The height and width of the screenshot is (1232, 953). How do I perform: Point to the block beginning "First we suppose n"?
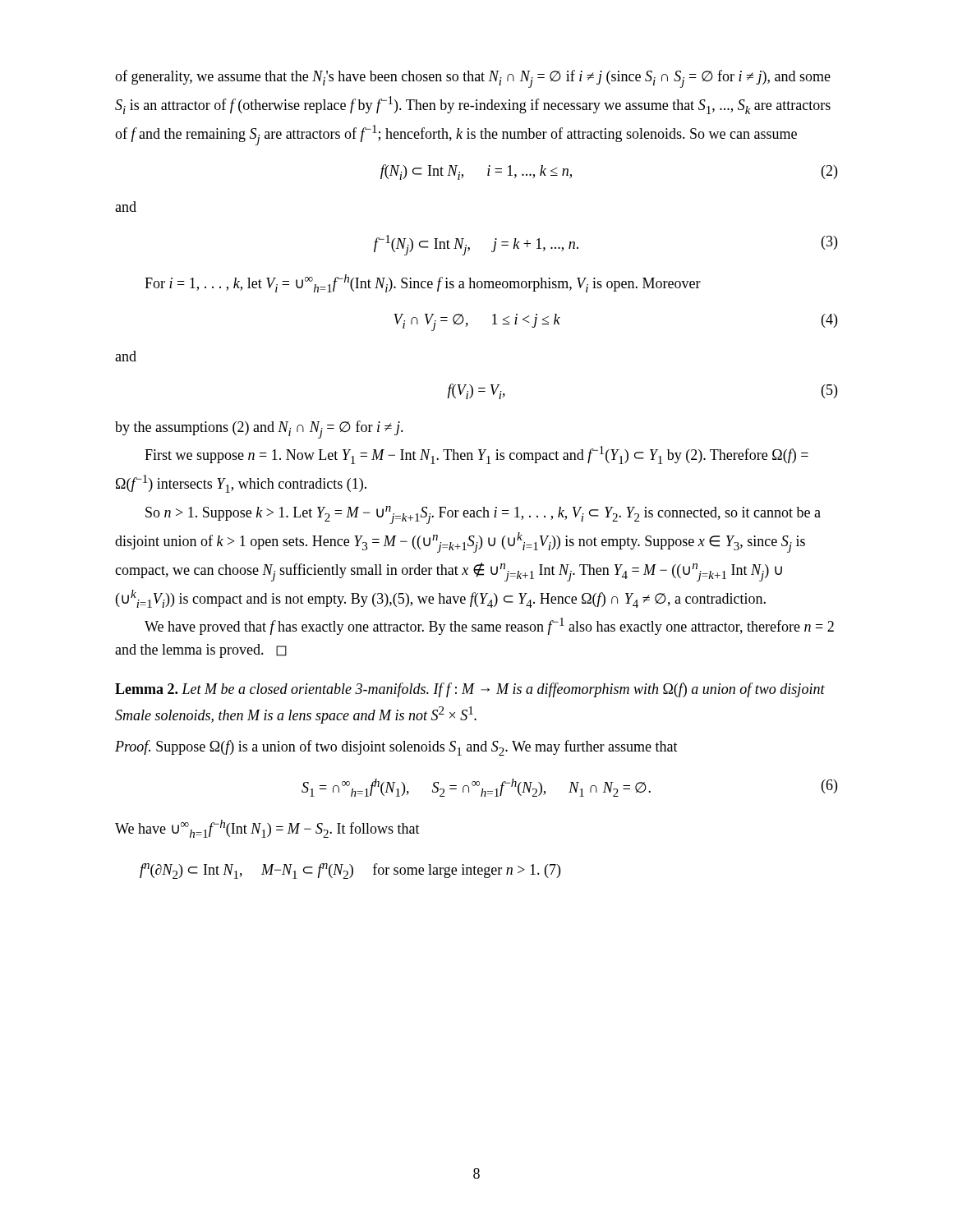coord(476,470)
